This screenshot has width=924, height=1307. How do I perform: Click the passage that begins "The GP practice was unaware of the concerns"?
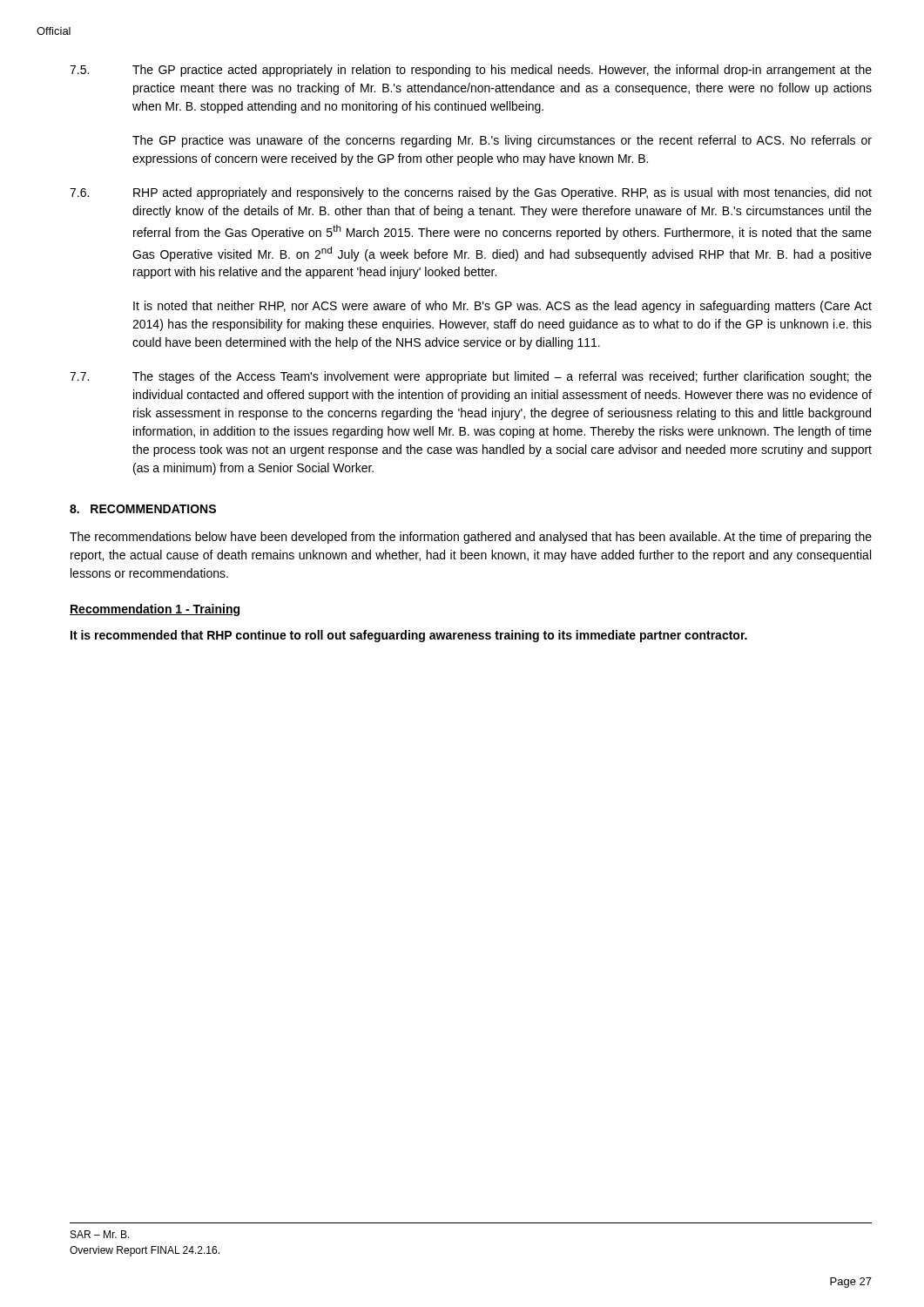pyautogui.click(x=502, y=149)
